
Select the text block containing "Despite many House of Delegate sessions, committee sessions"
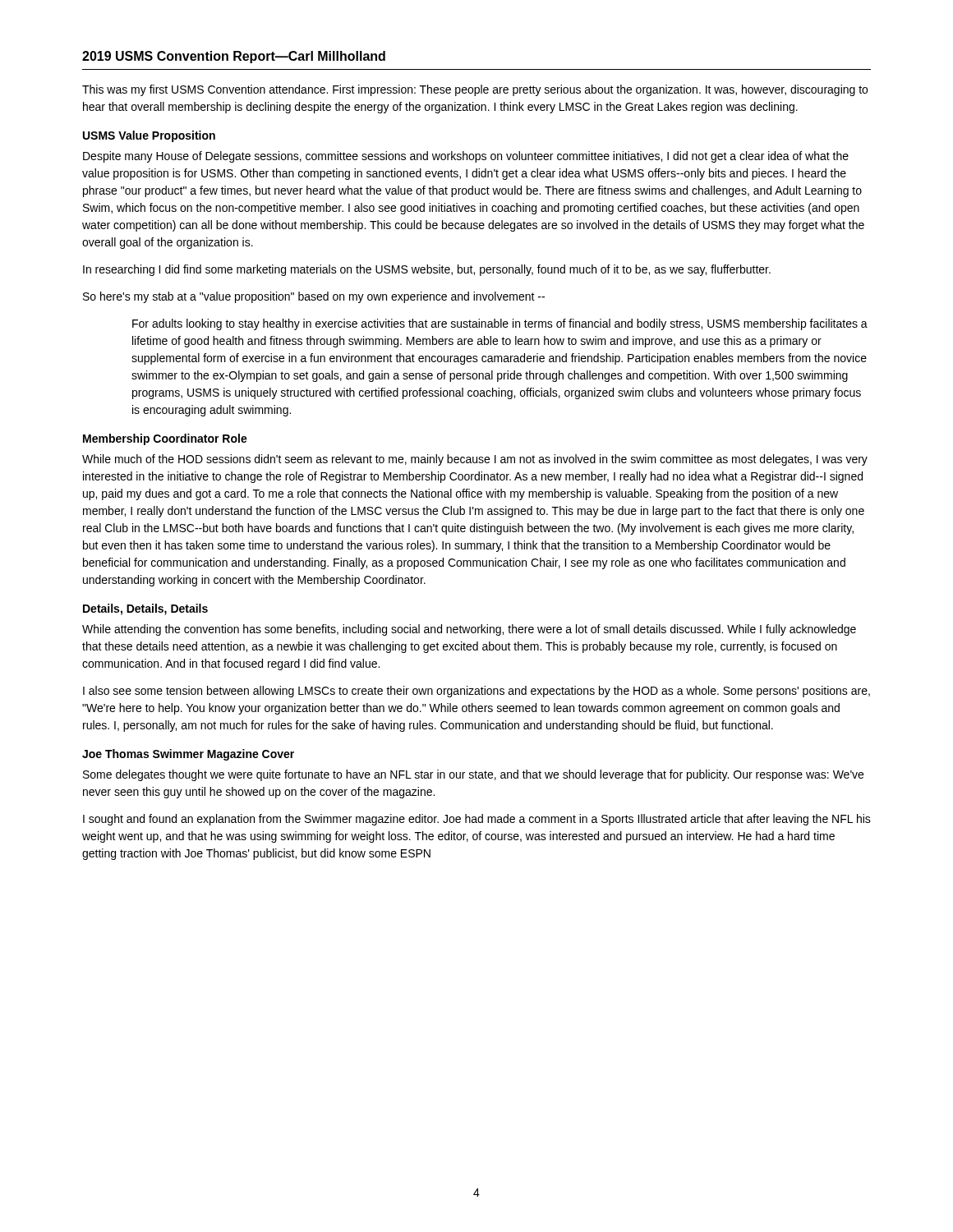[476, 200]
